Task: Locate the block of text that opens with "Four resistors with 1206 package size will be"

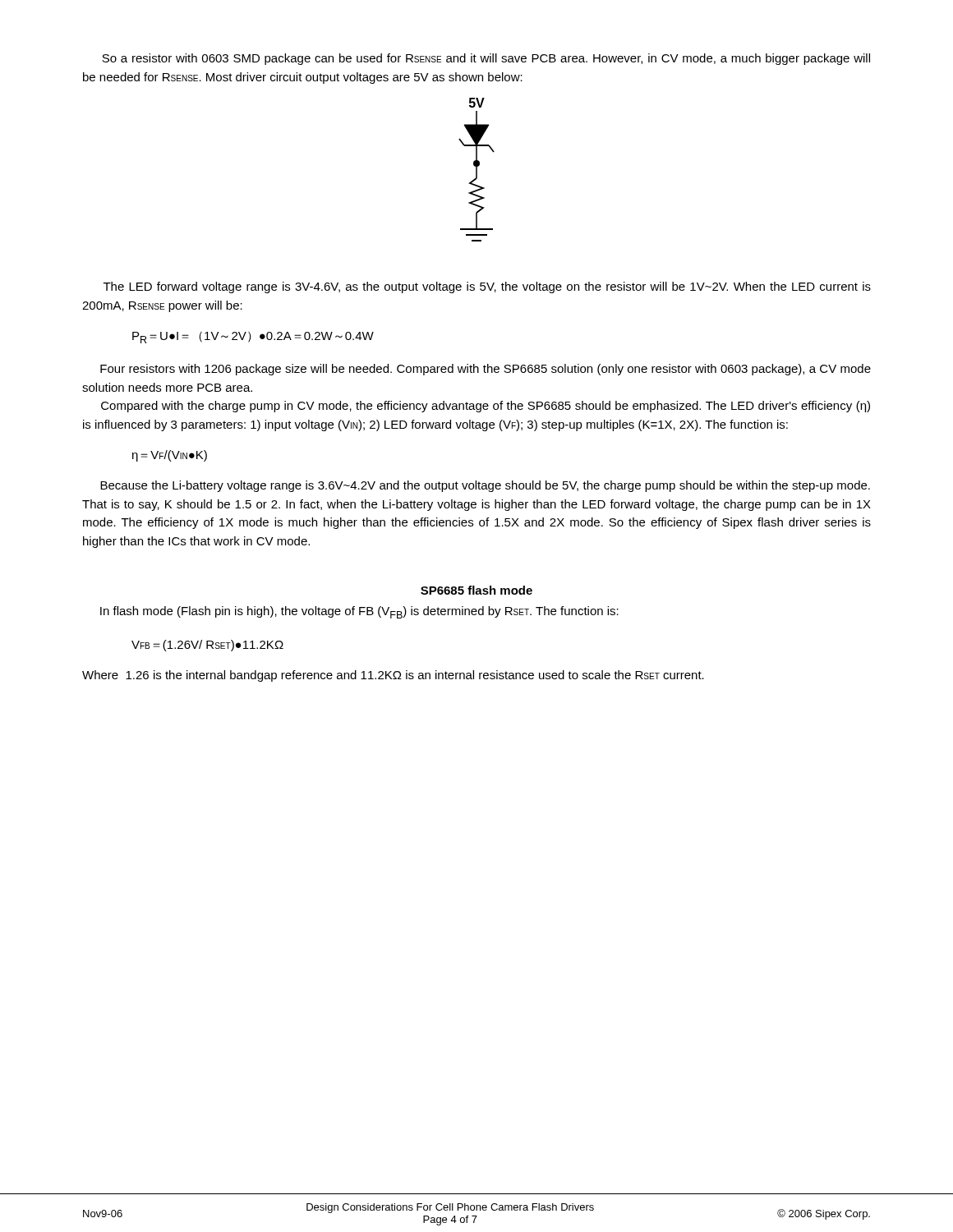Action: point(476,396)
